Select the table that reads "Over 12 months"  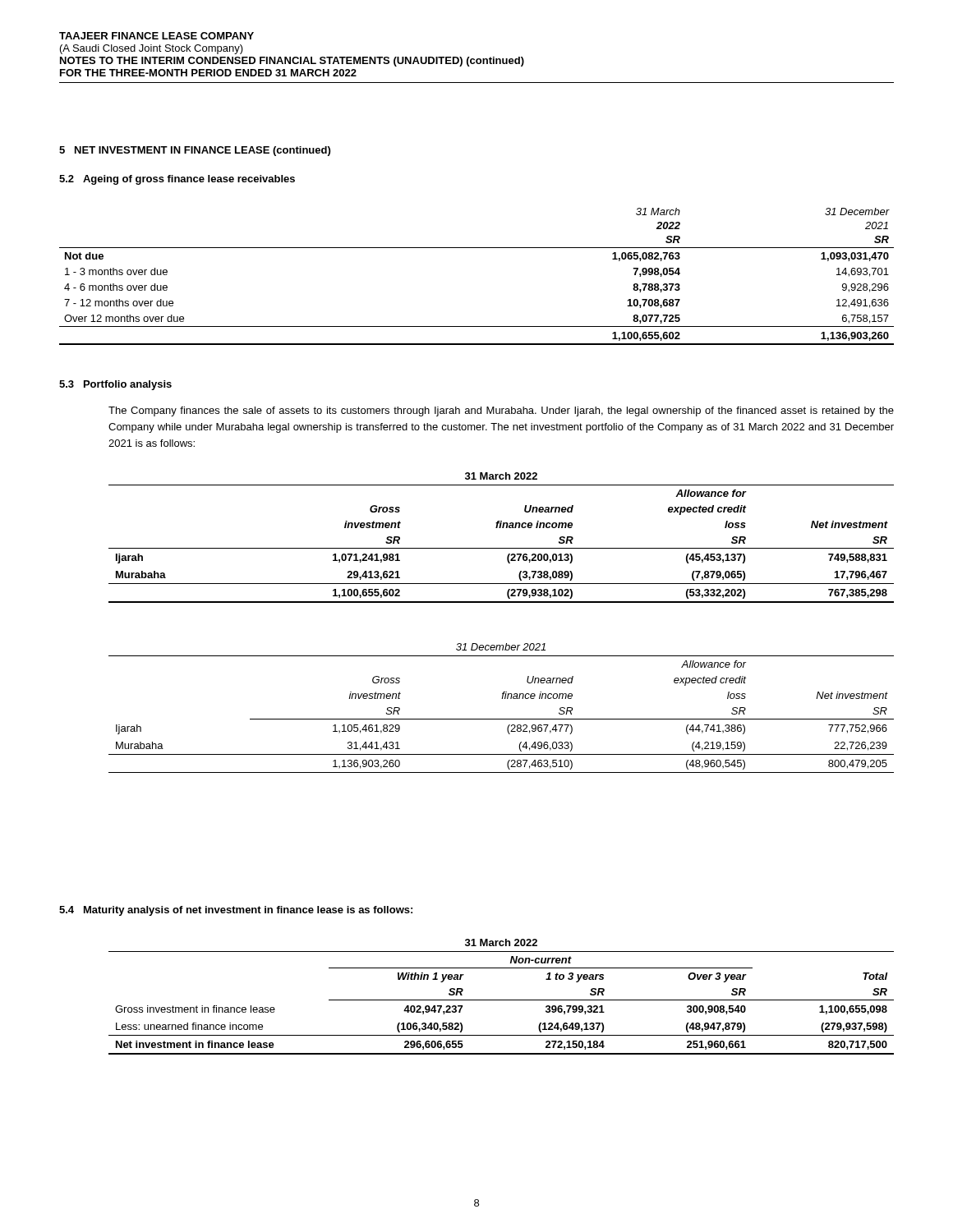coord(476,271)
